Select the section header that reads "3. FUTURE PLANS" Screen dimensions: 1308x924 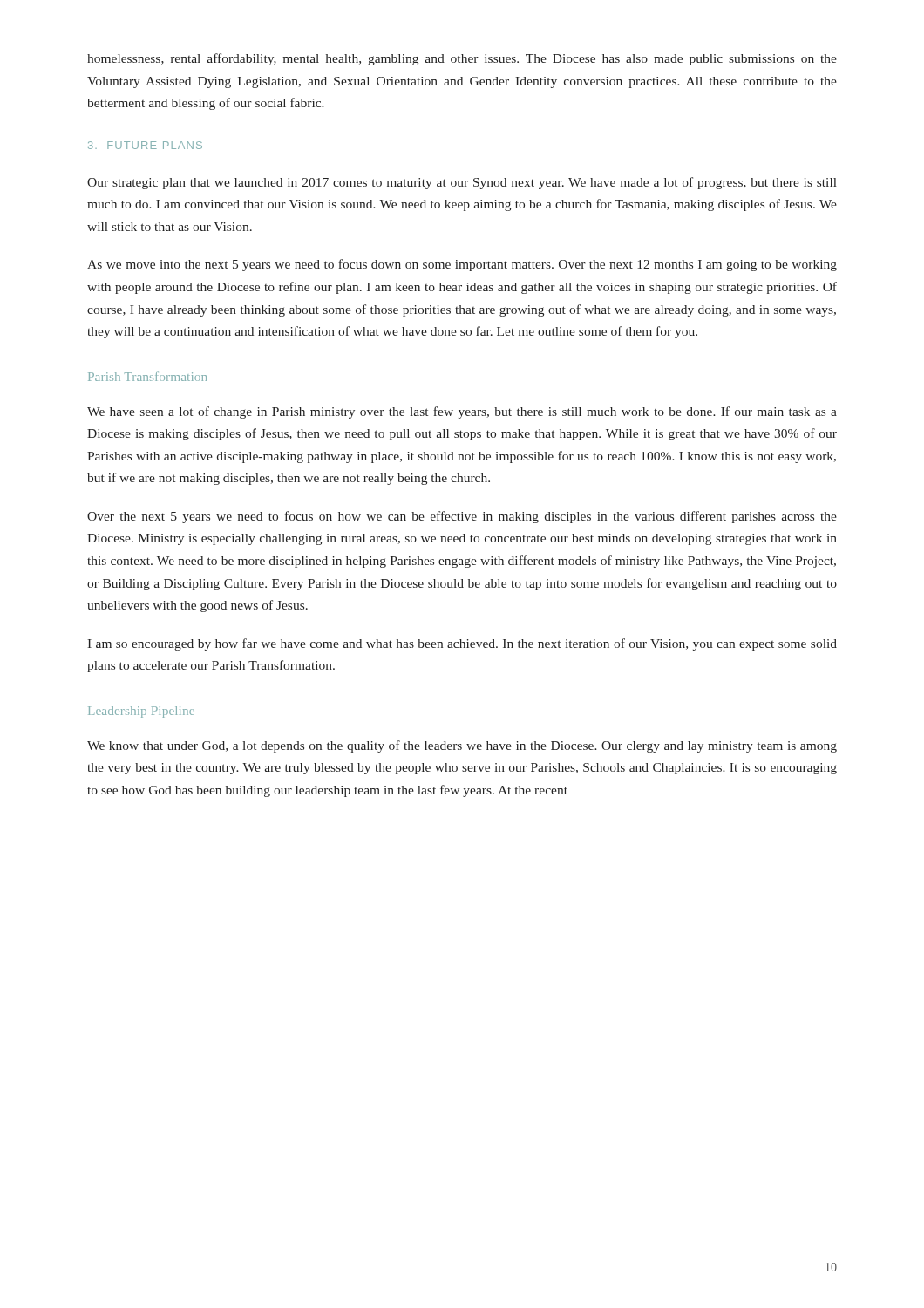click(145, 145)
